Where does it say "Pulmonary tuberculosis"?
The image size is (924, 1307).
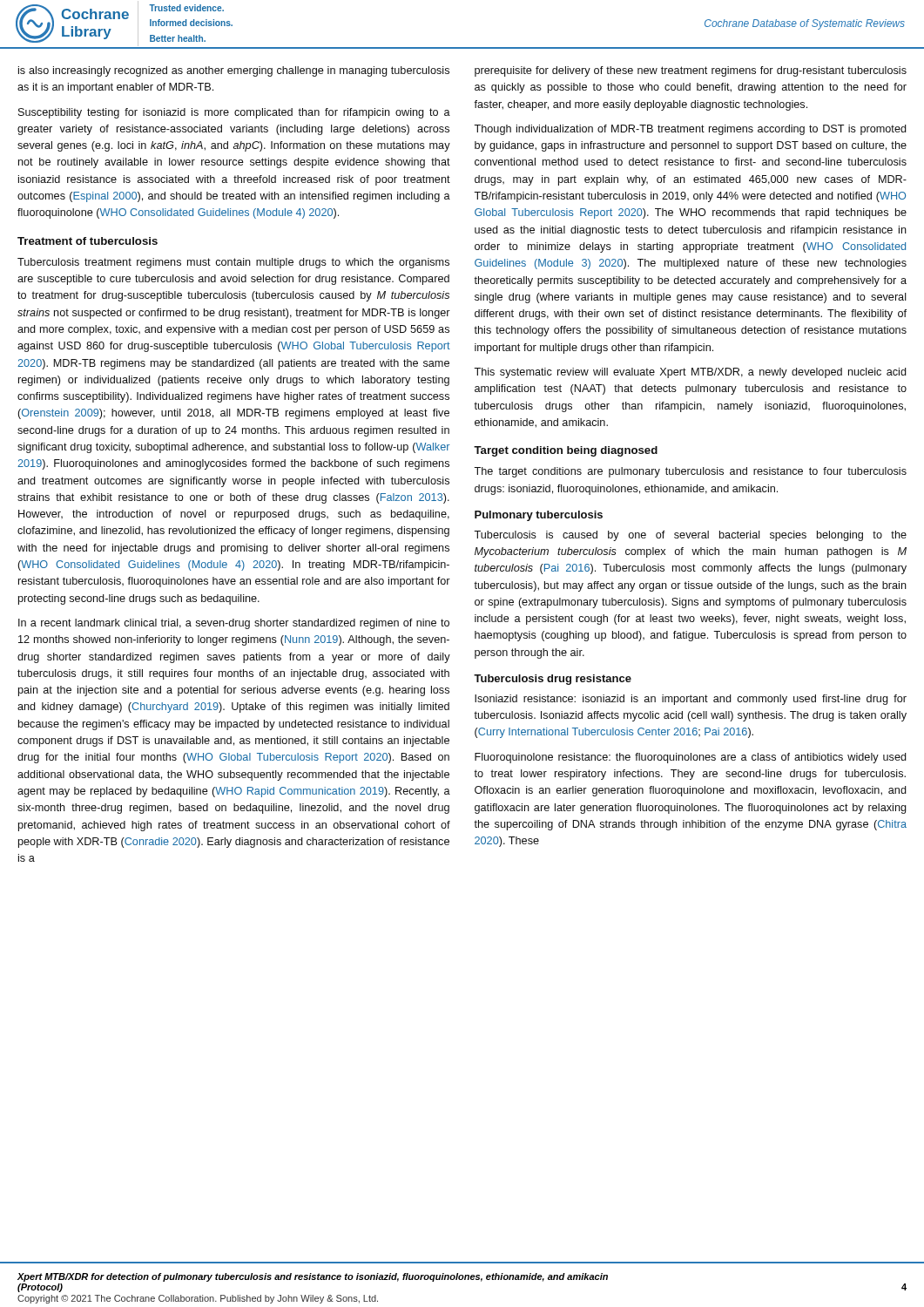pos(539,514)
